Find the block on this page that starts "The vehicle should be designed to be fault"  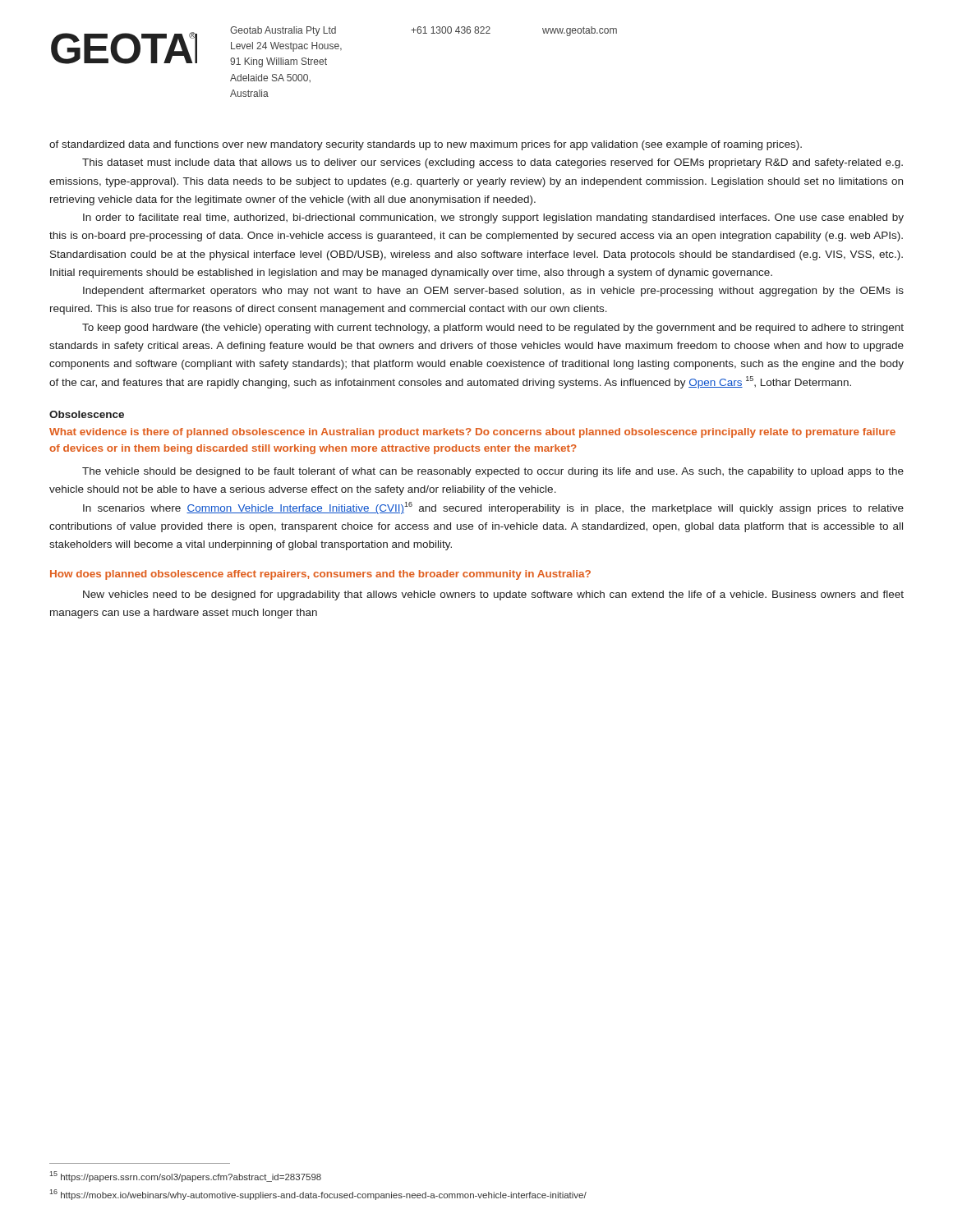pos(476,508)
